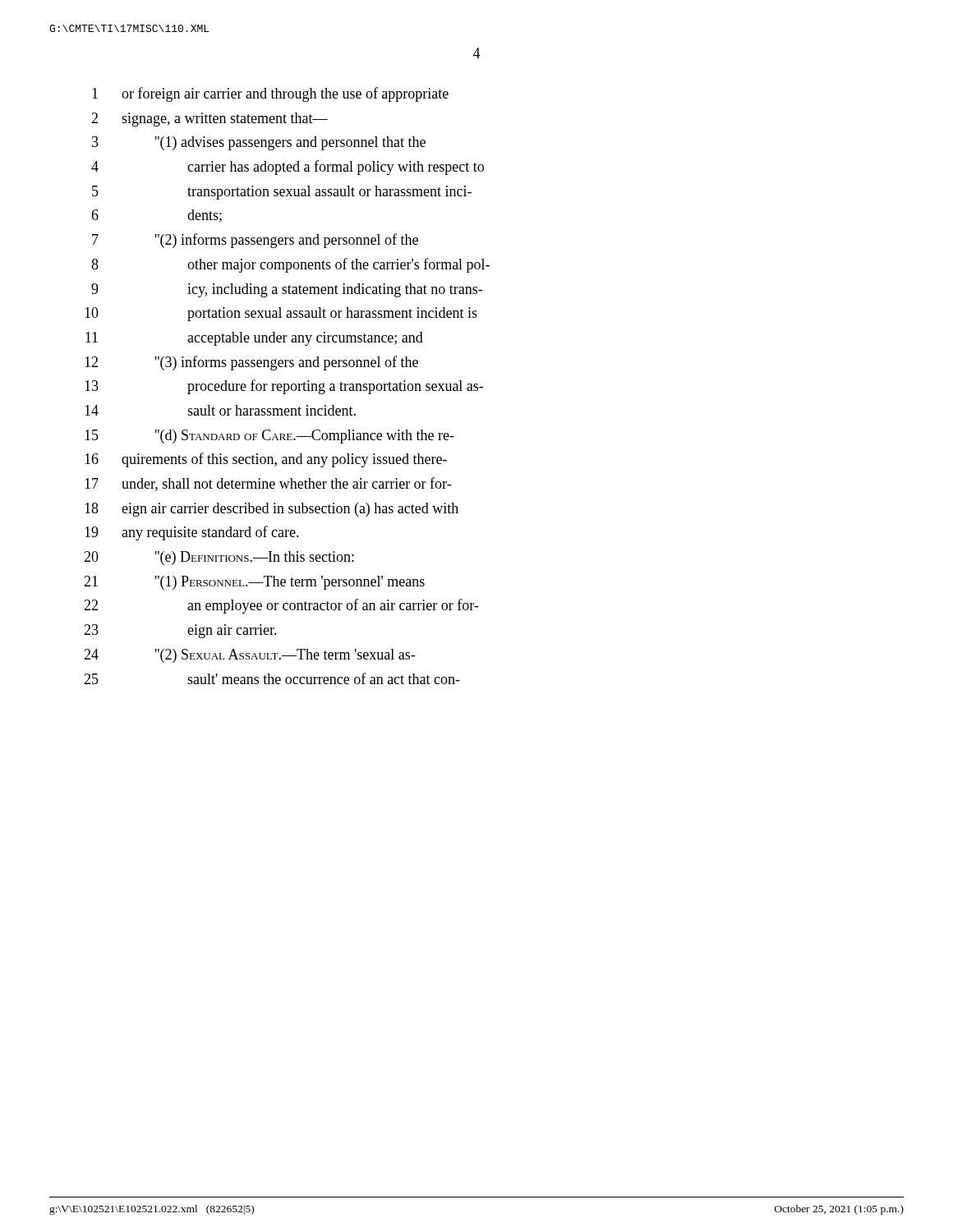953x1232 pixels.
Task: Select the list item containing "20 ''(e) Definitions.—In this section:"
Action: 219,558
